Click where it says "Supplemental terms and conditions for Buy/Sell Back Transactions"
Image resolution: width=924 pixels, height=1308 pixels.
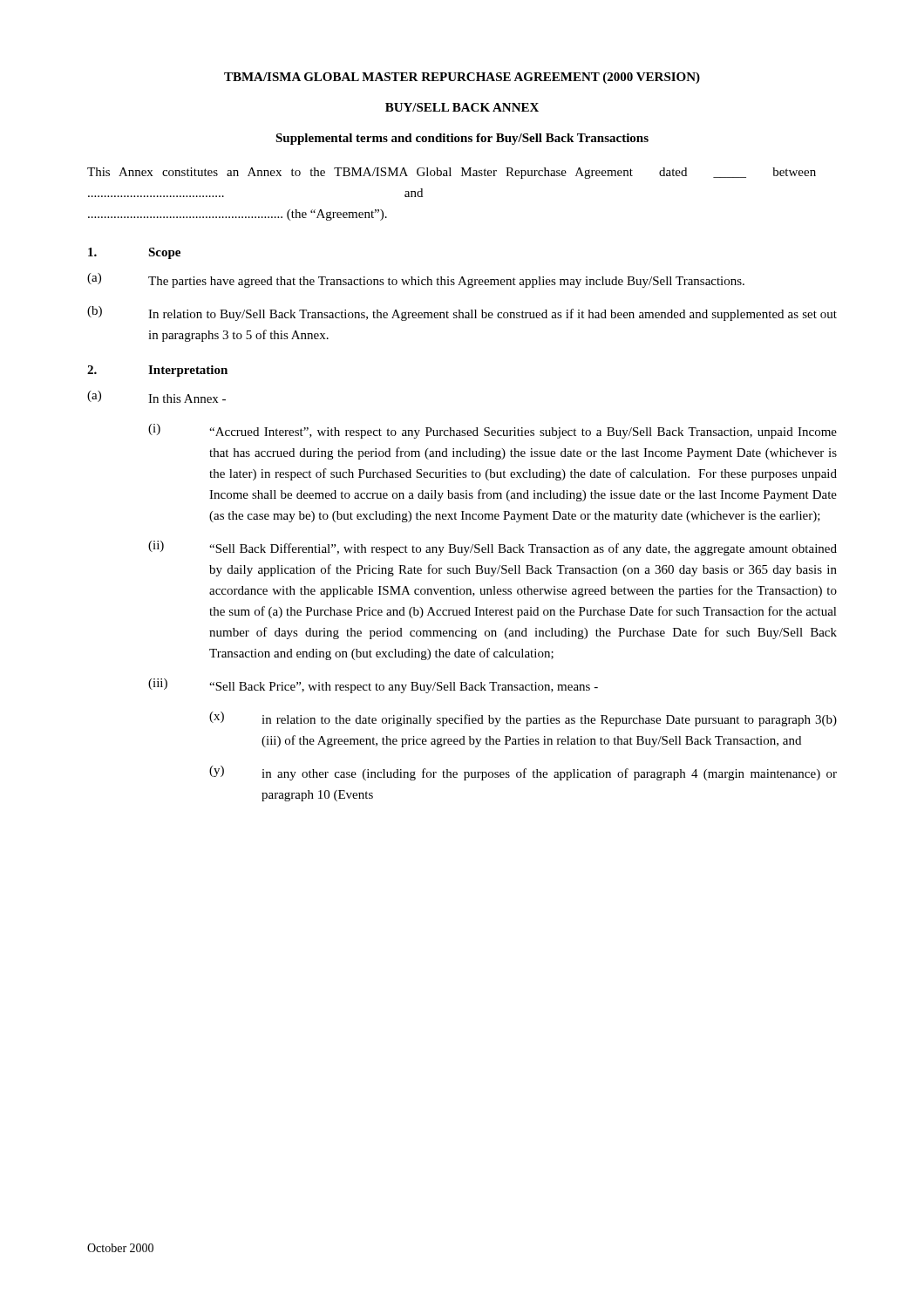[462, 138]
